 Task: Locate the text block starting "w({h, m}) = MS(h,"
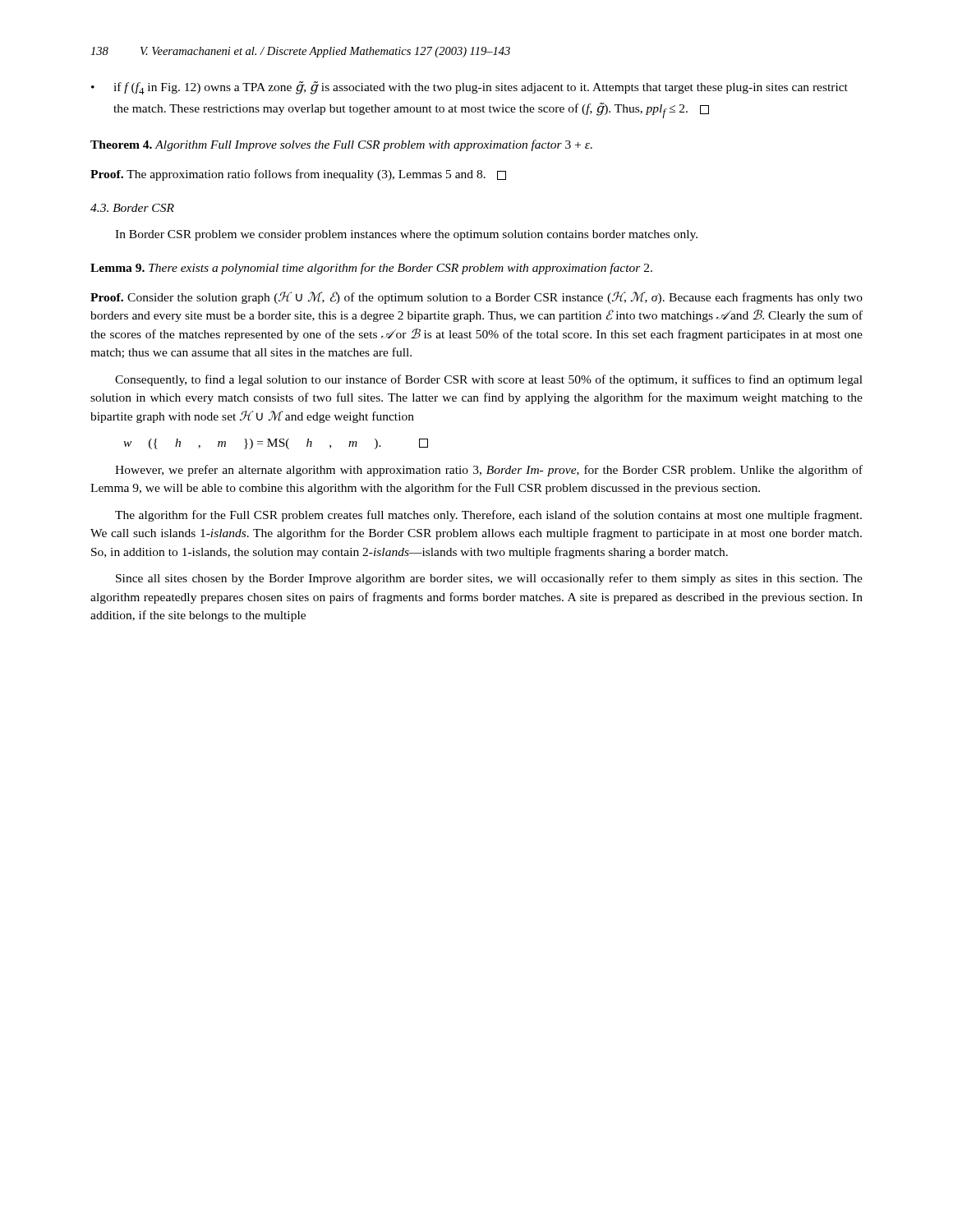pos(276,443)
